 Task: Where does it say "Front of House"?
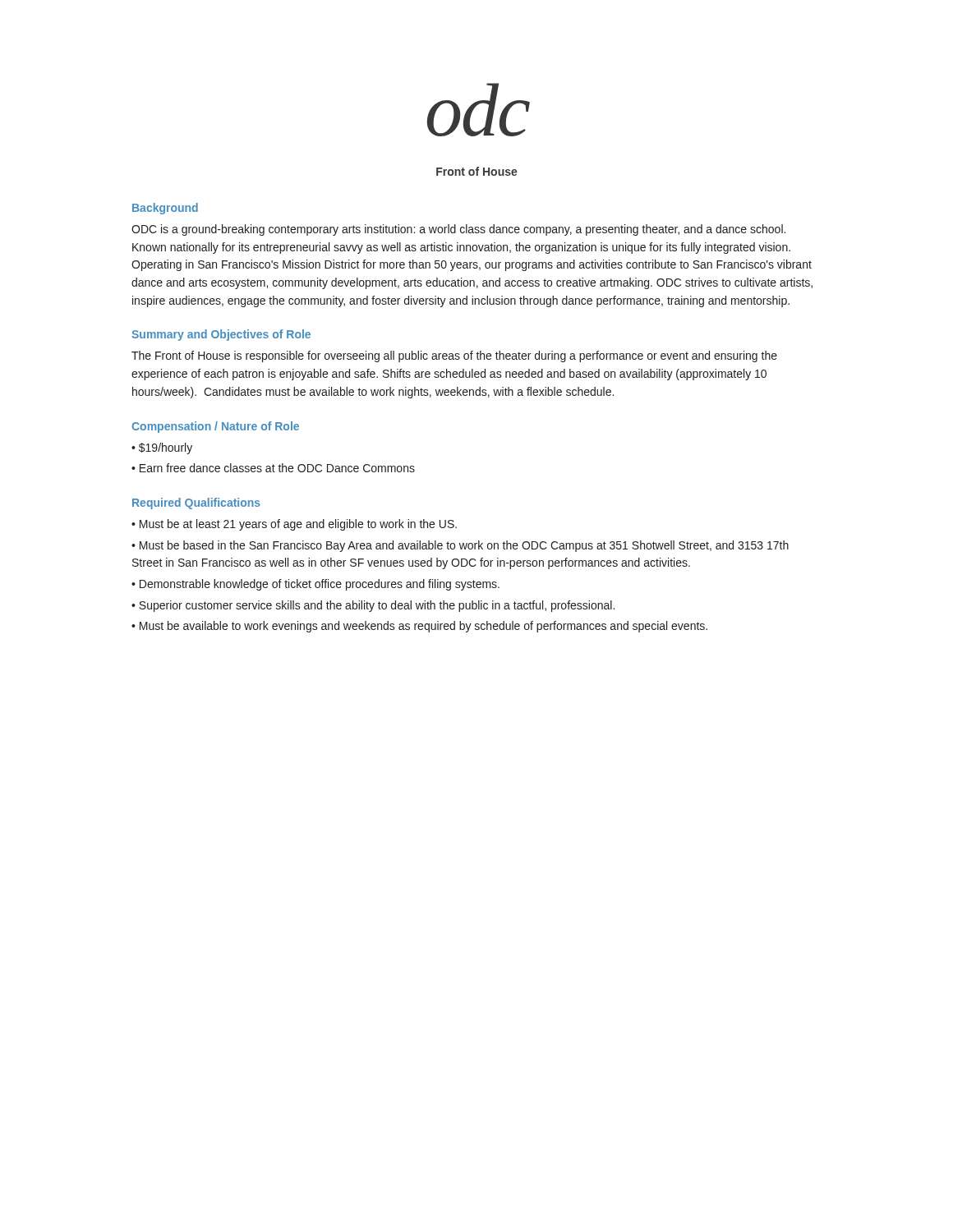(476, 172)
